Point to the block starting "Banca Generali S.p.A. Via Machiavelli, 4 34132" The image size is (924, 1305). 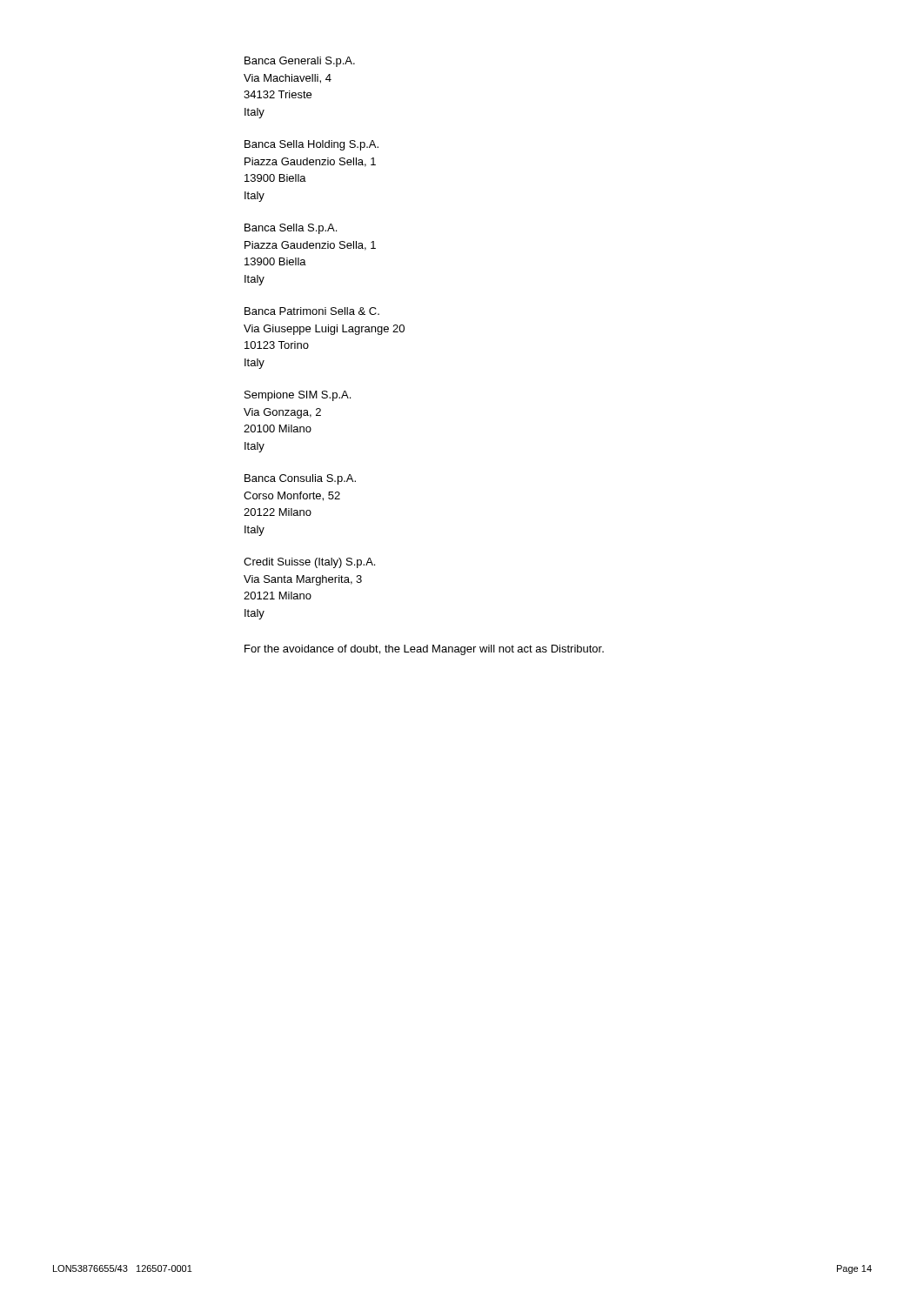(x=300, y=86)
